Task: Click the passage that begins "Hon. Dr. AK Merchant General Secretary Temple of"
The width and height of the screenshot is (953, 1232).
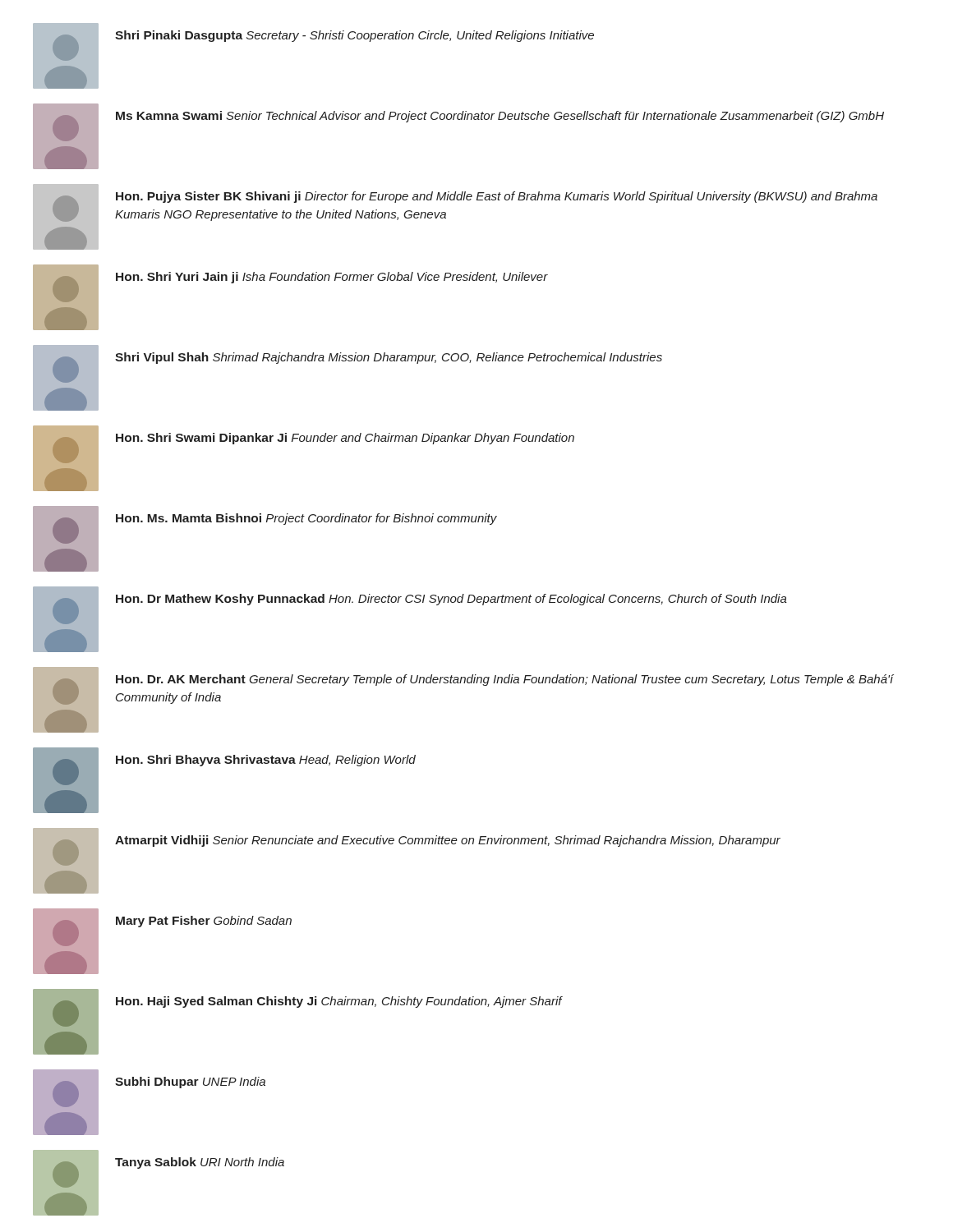Action: coord(476,700)
